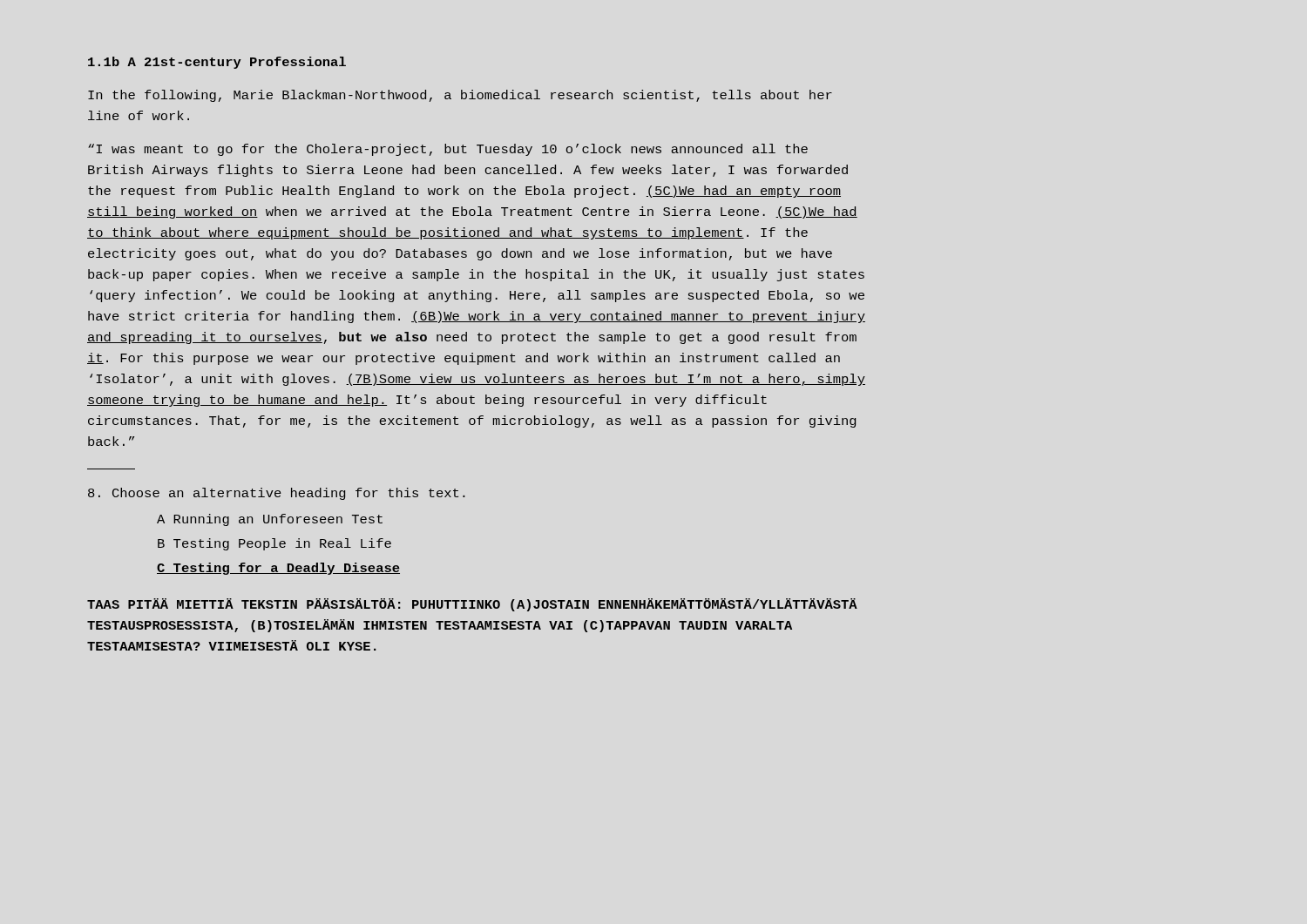The height and width of the screenshot is (924, 1307).
Task: Select the text block starting "TAAS PITÄÄ MIETTIÄ TEKSTIN"
Action: click(472, 626)
